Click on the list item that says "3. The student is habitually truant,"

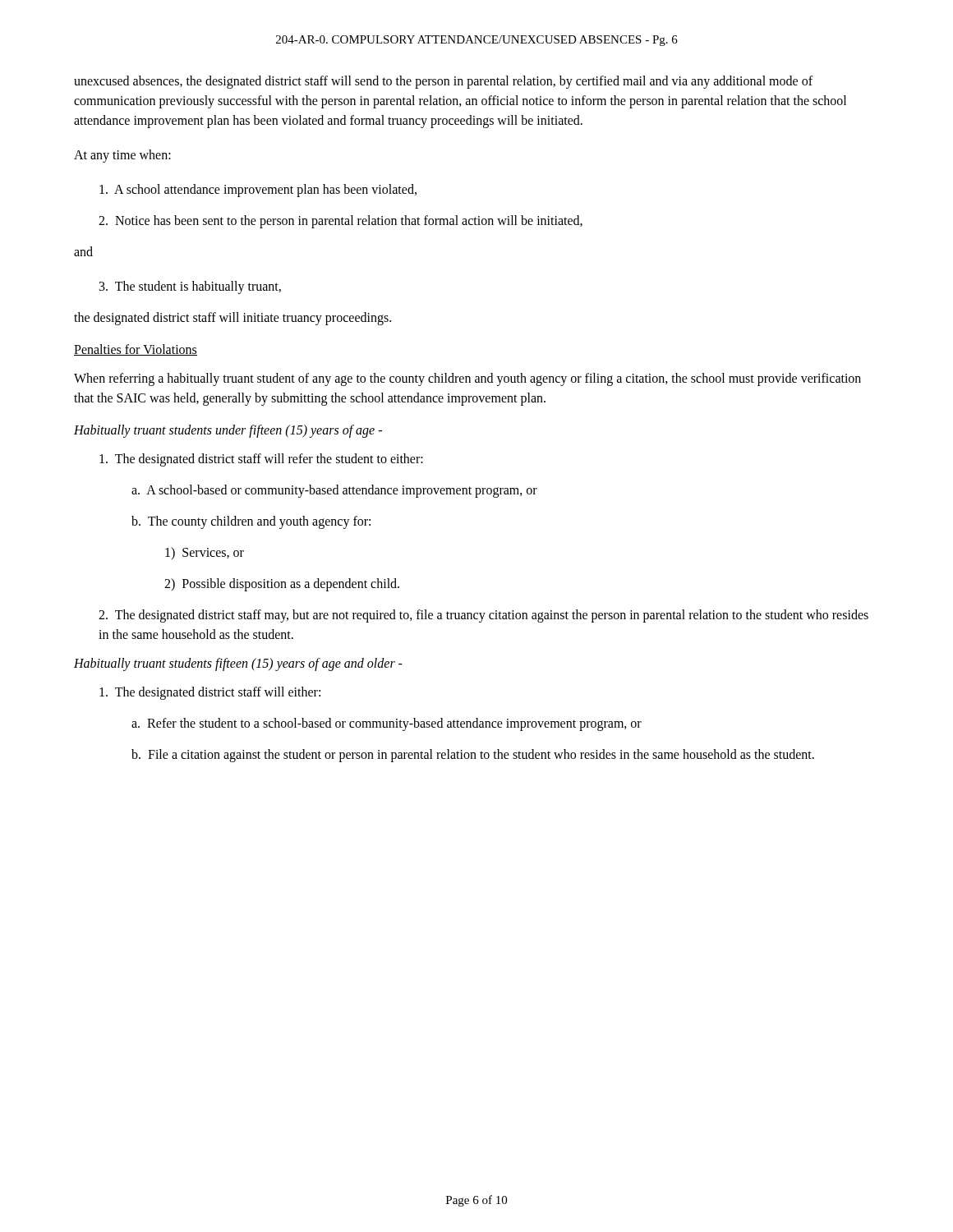(x=190, y=286)
